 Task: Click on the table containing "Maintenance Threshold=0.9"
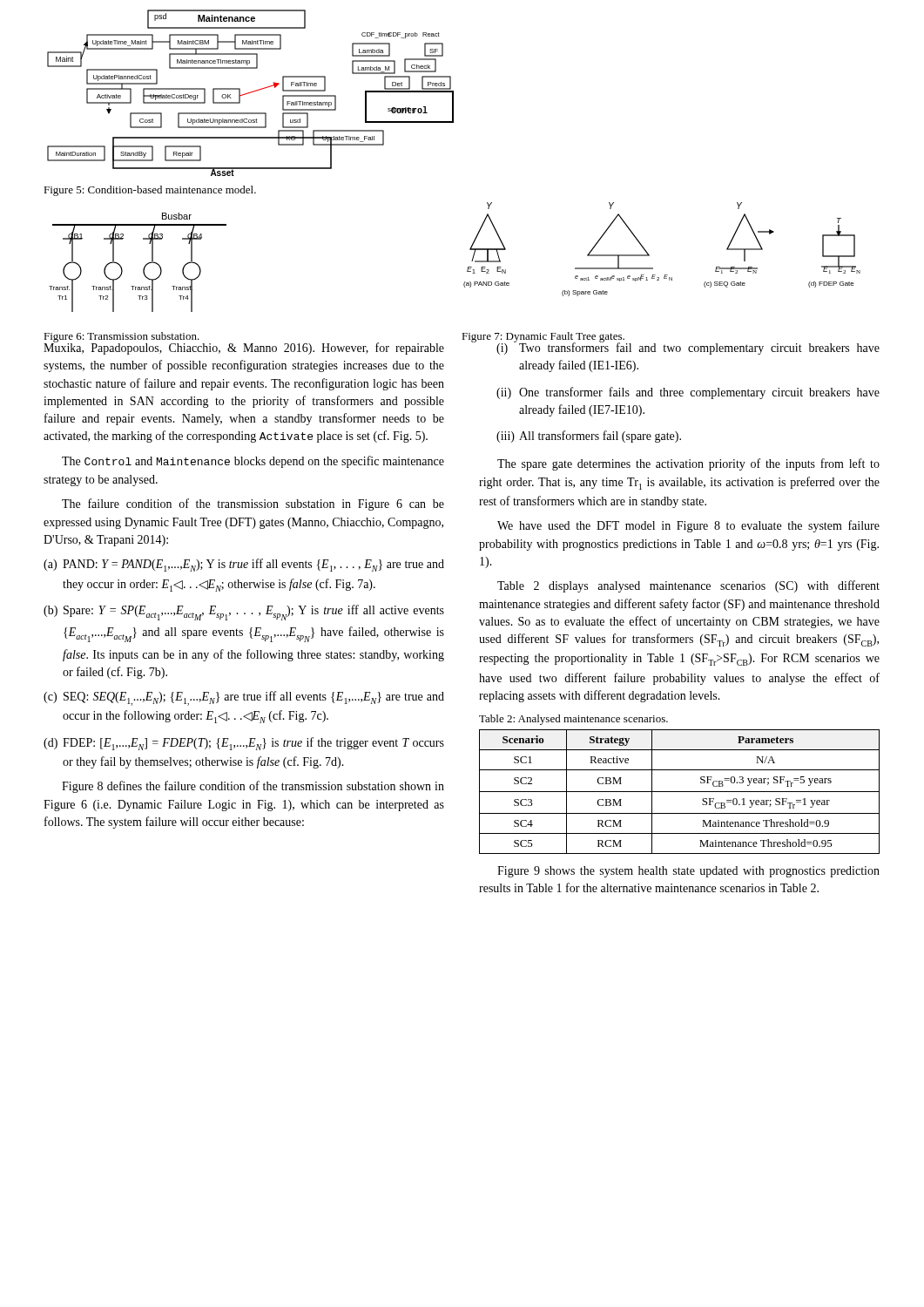click(x=679, y=792)
